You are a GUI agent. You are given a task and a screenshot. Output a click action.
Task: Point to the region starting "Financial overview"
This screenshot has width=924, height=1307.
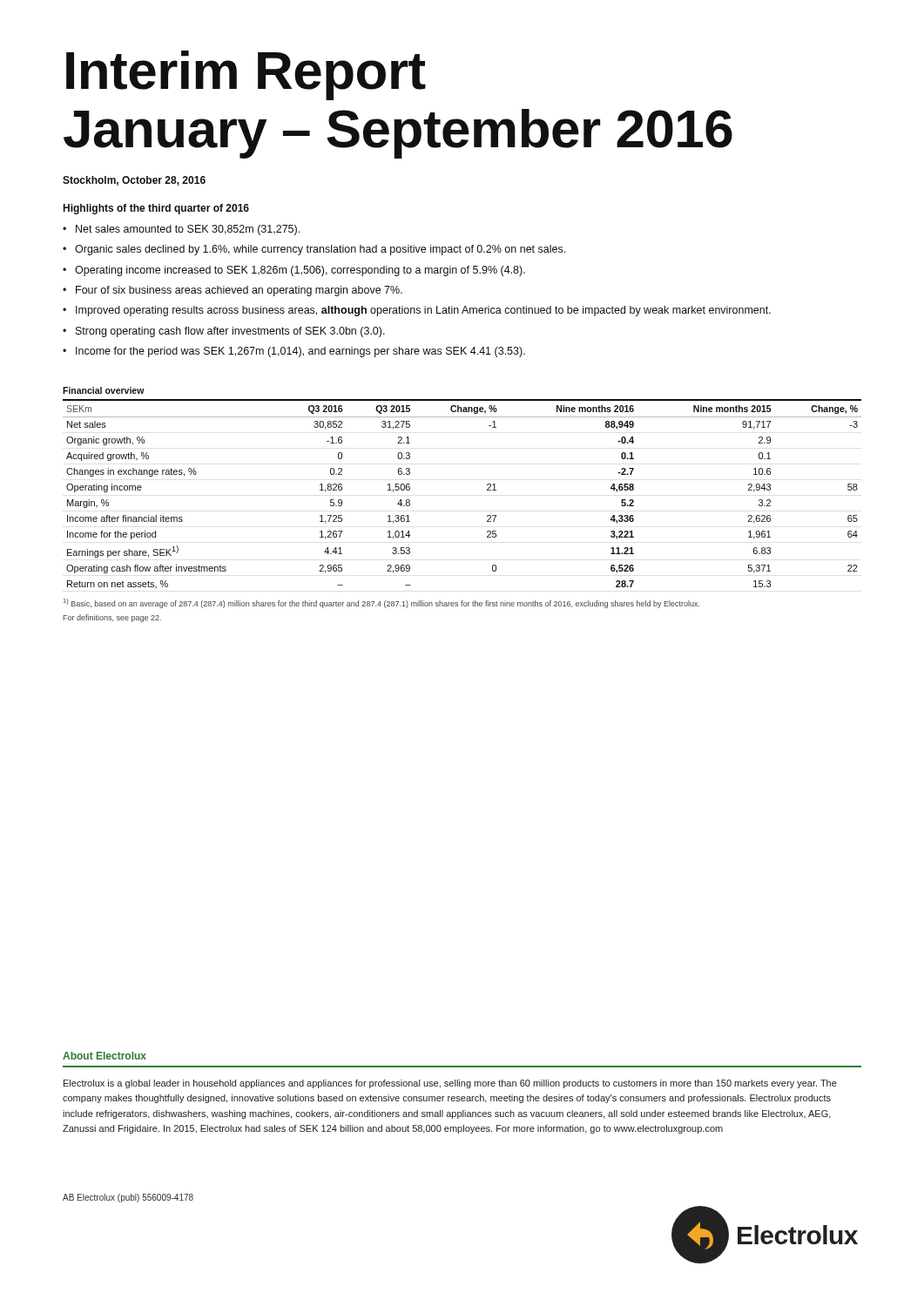[x=103, y=390]
